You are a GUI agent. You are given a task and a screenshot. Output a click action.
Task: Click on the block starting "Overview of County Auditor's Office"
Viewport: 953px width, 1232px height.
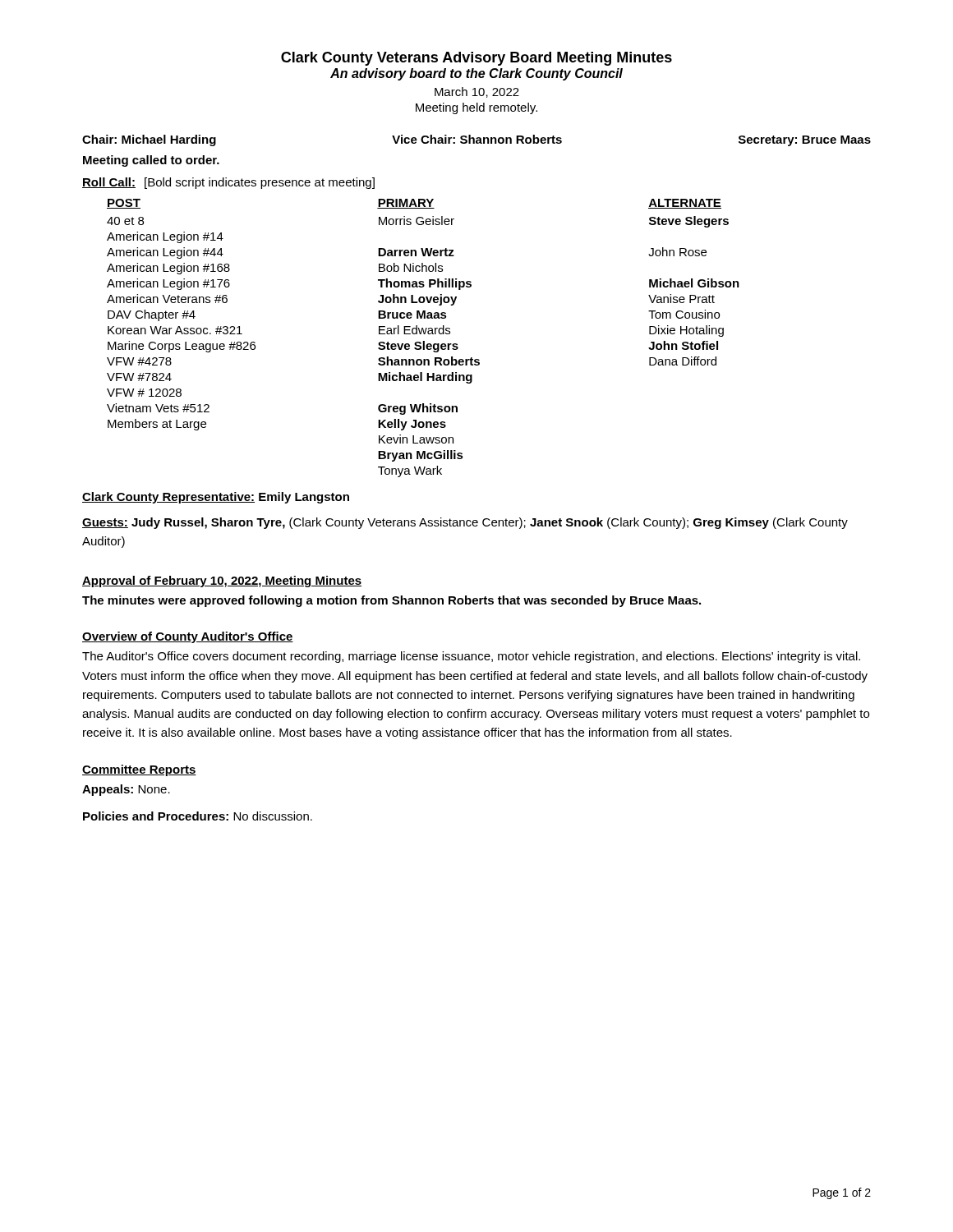click(187, 636)
